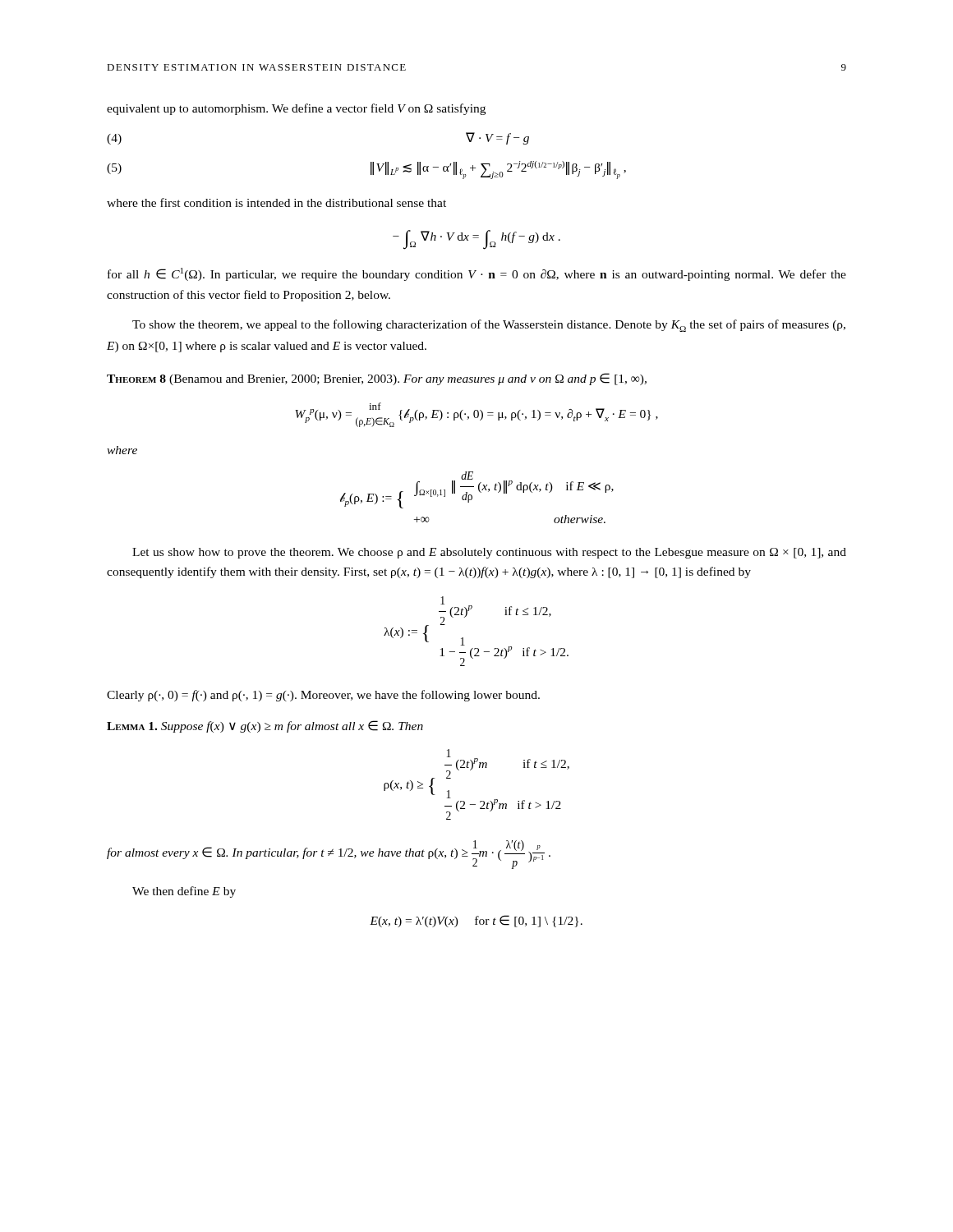Viewport: 953px width, 1232px height.
Task: Select the block starting "where the first condition is"
Action: coord(276,202)
